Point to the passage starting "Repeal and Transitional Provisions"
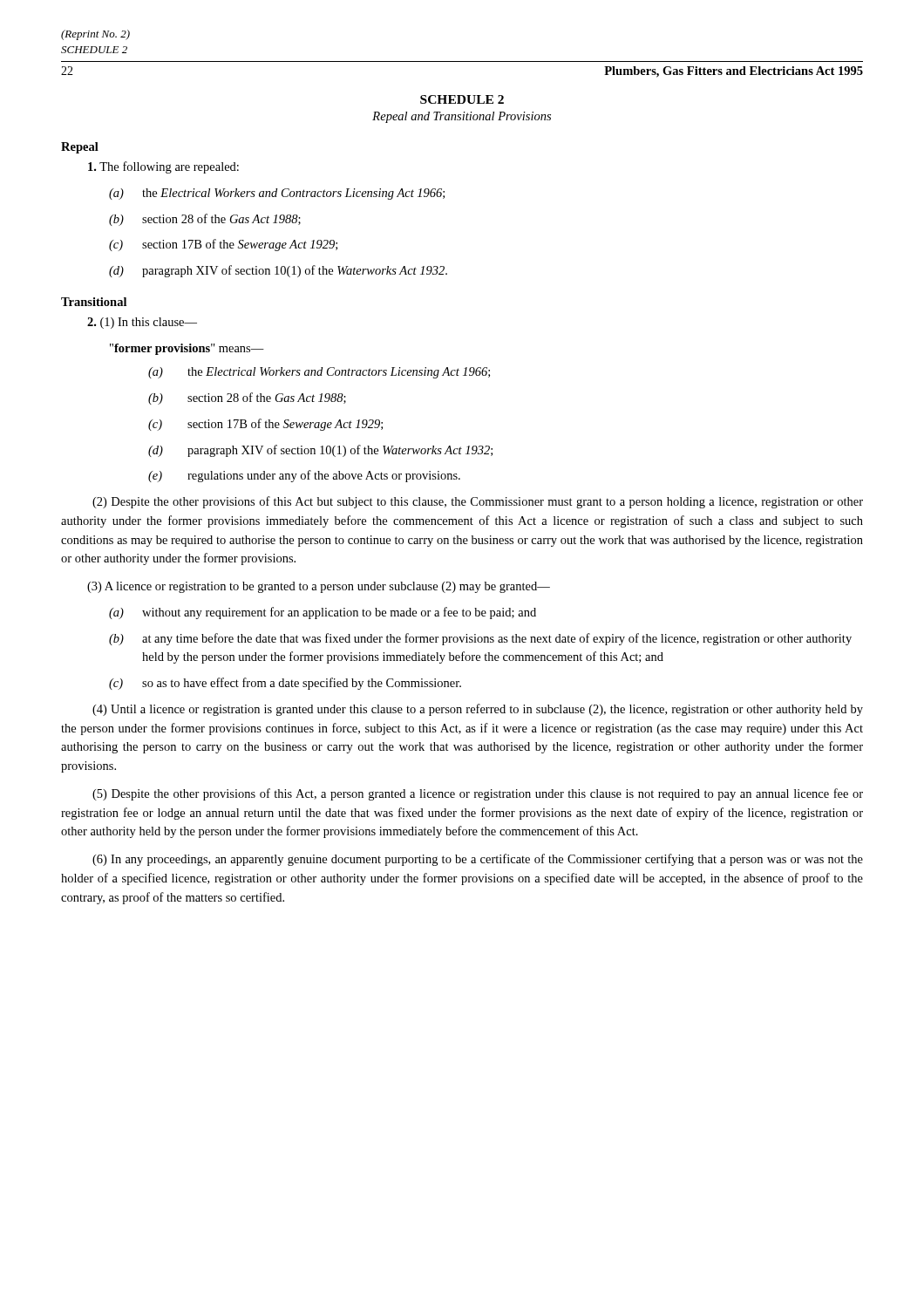 click(462, 116)
